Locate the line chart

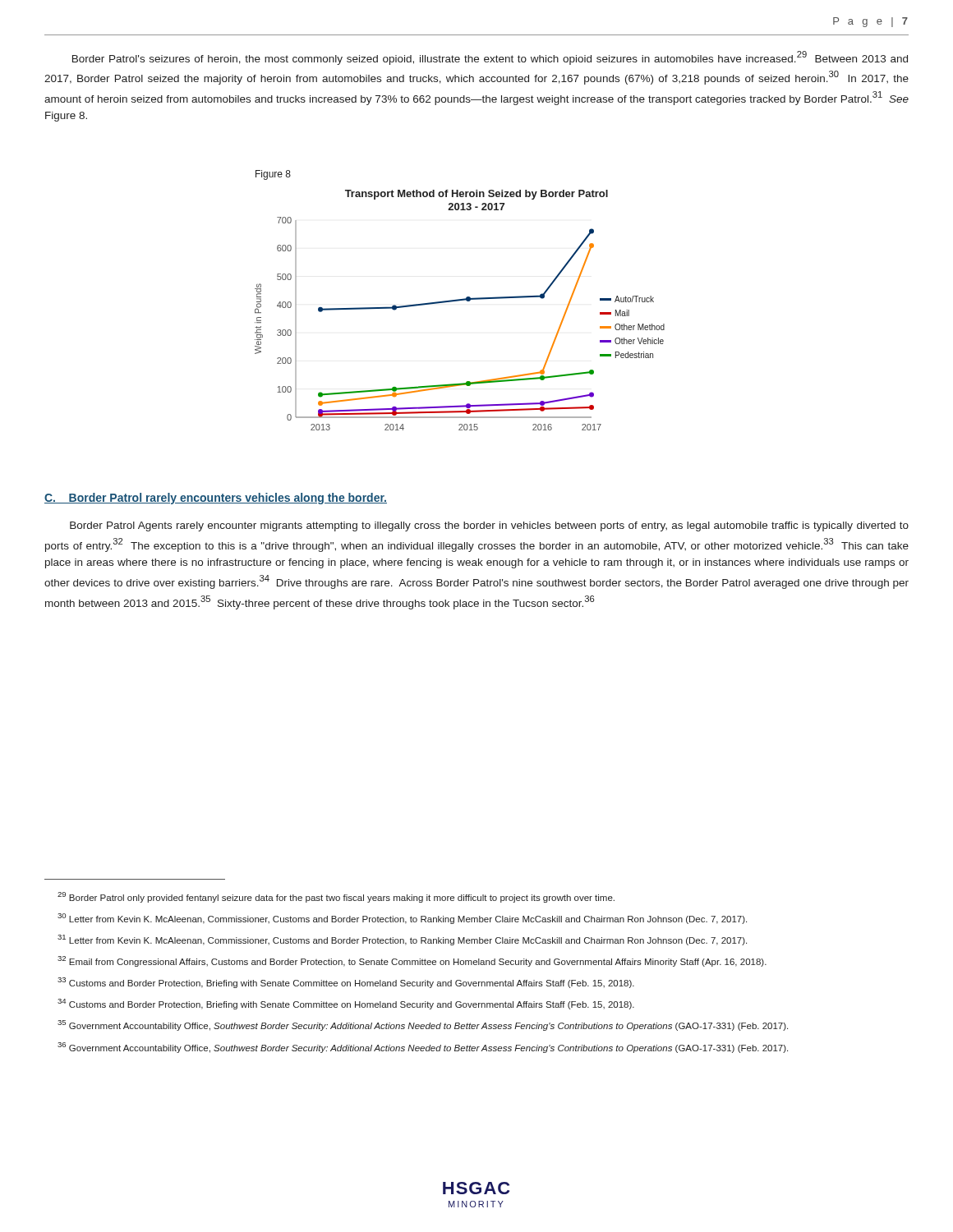[476, 316]
